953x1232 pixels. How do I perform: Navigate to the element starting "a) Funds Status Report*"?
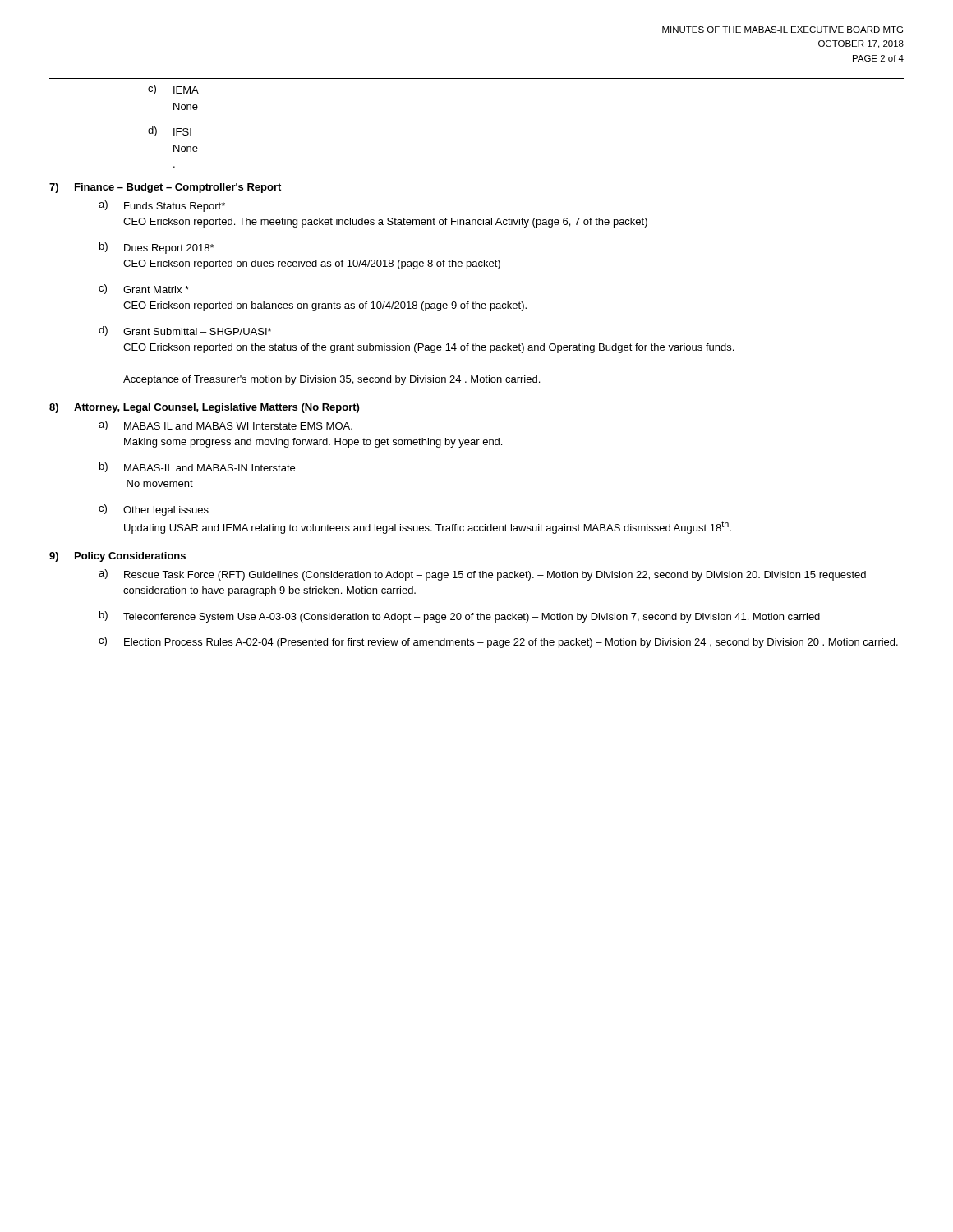[501, 214]
